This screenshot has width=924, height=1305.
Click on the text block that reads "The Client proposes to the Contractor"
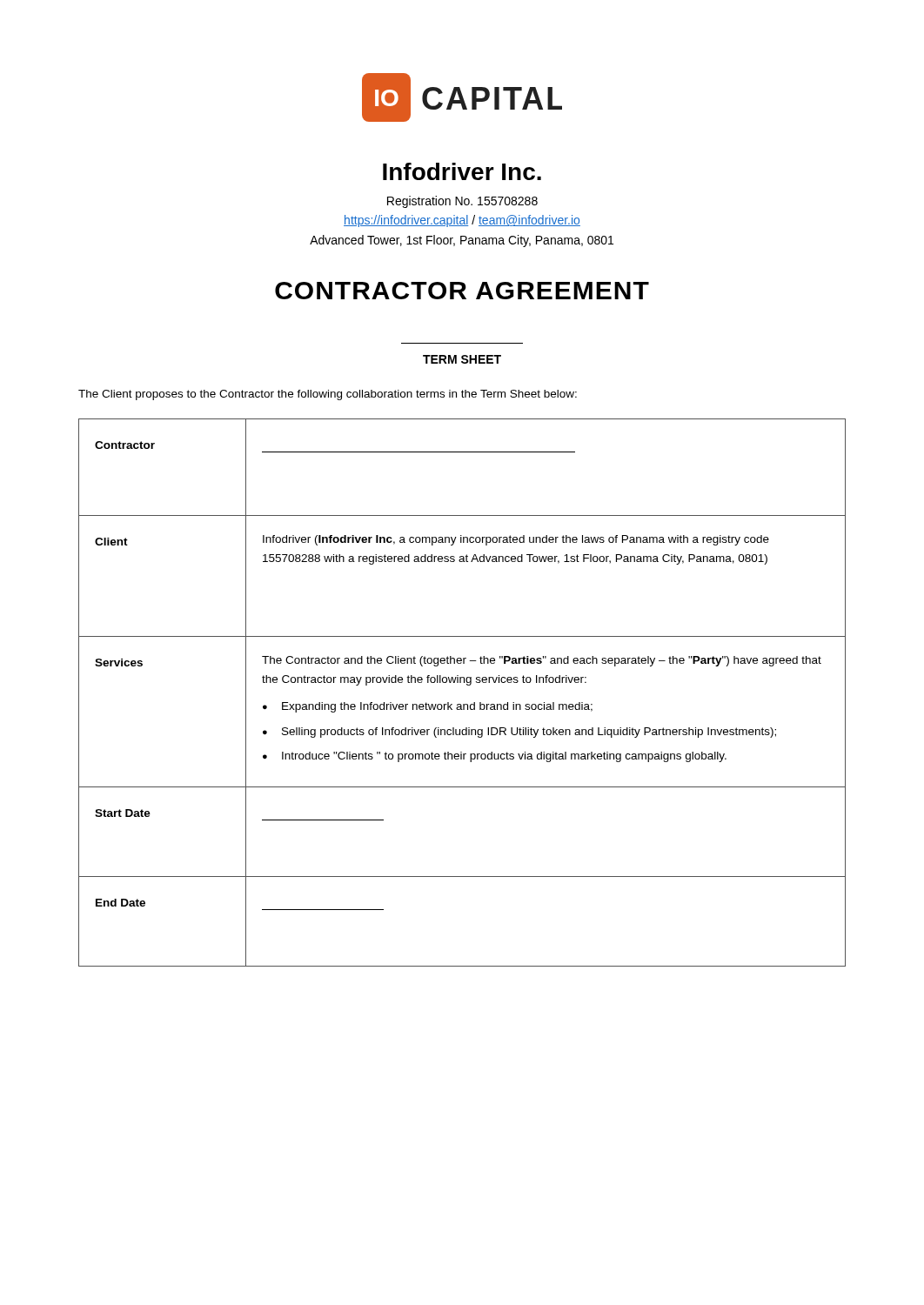pos(328,394)
